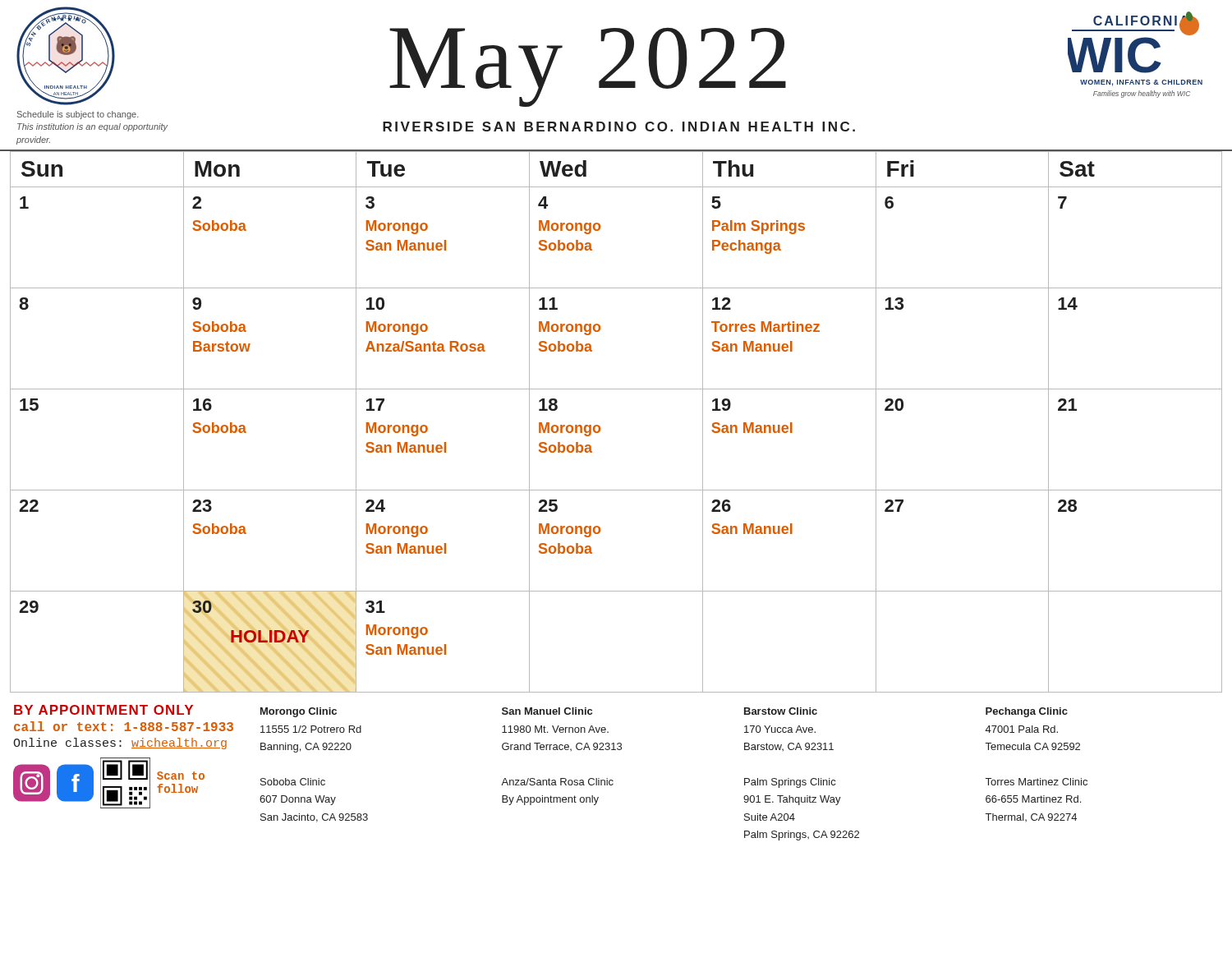1232x953 pixels.
Task: Select the text block that reads "San Manuel Clinic 11980 Mt."
Action: (562, 755)
